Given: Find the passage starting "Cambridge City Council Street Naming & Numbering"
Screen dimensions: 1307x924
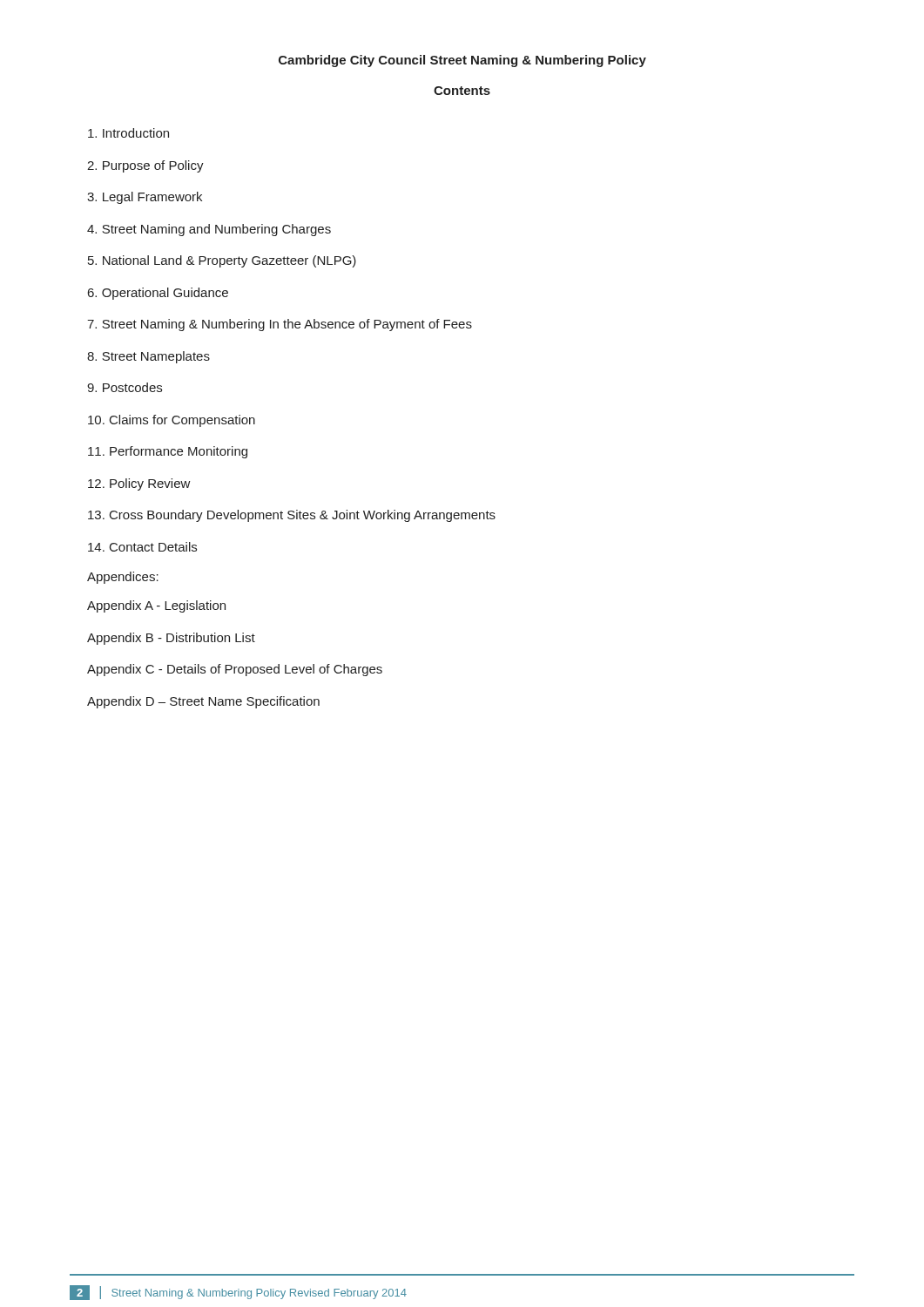Looking at the screenshot, I should 462,60.
